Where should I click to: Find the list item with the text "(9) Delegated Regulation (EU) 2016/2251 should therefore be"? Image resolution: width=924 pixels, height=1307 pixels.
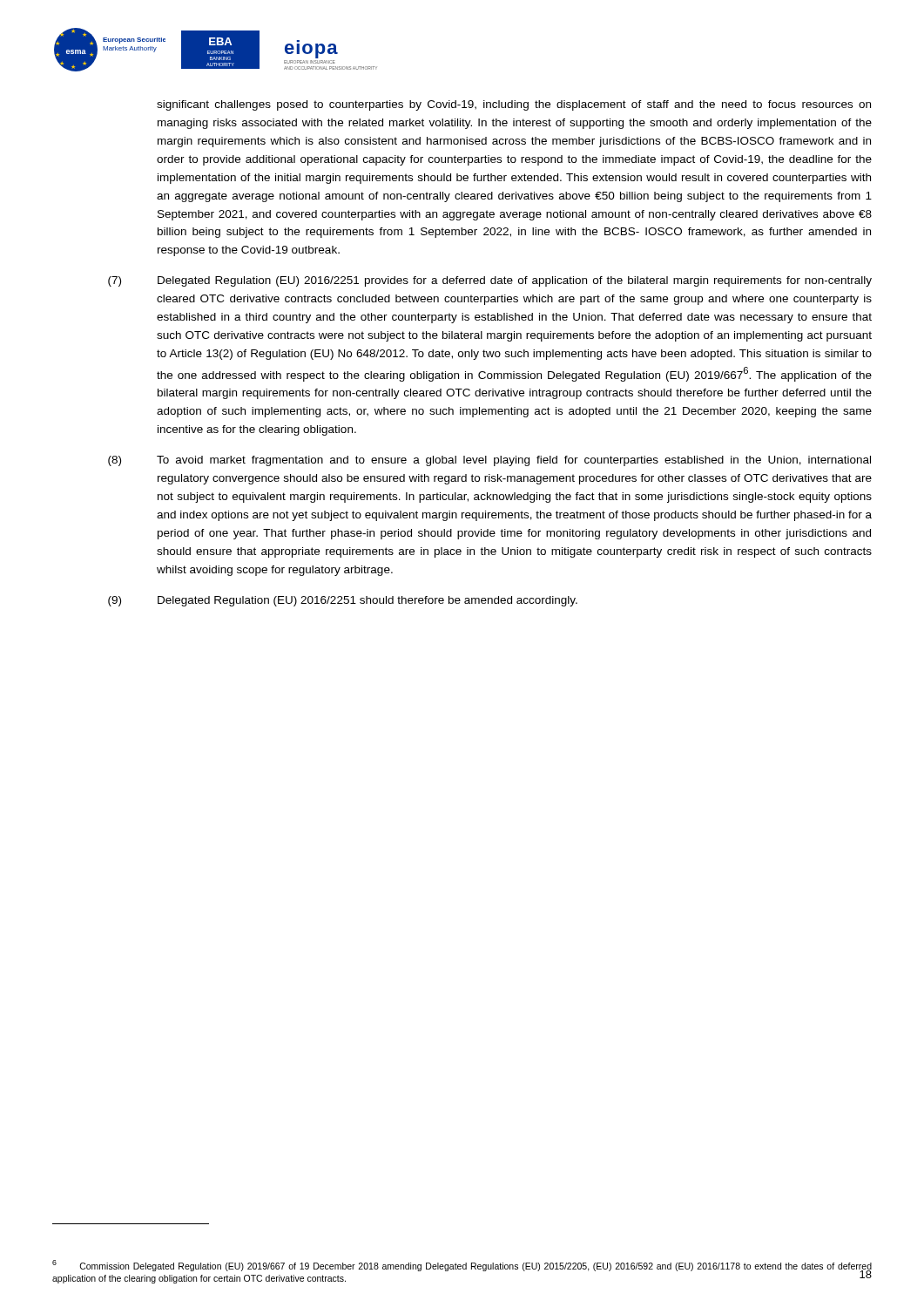click(x=462, y=600)
